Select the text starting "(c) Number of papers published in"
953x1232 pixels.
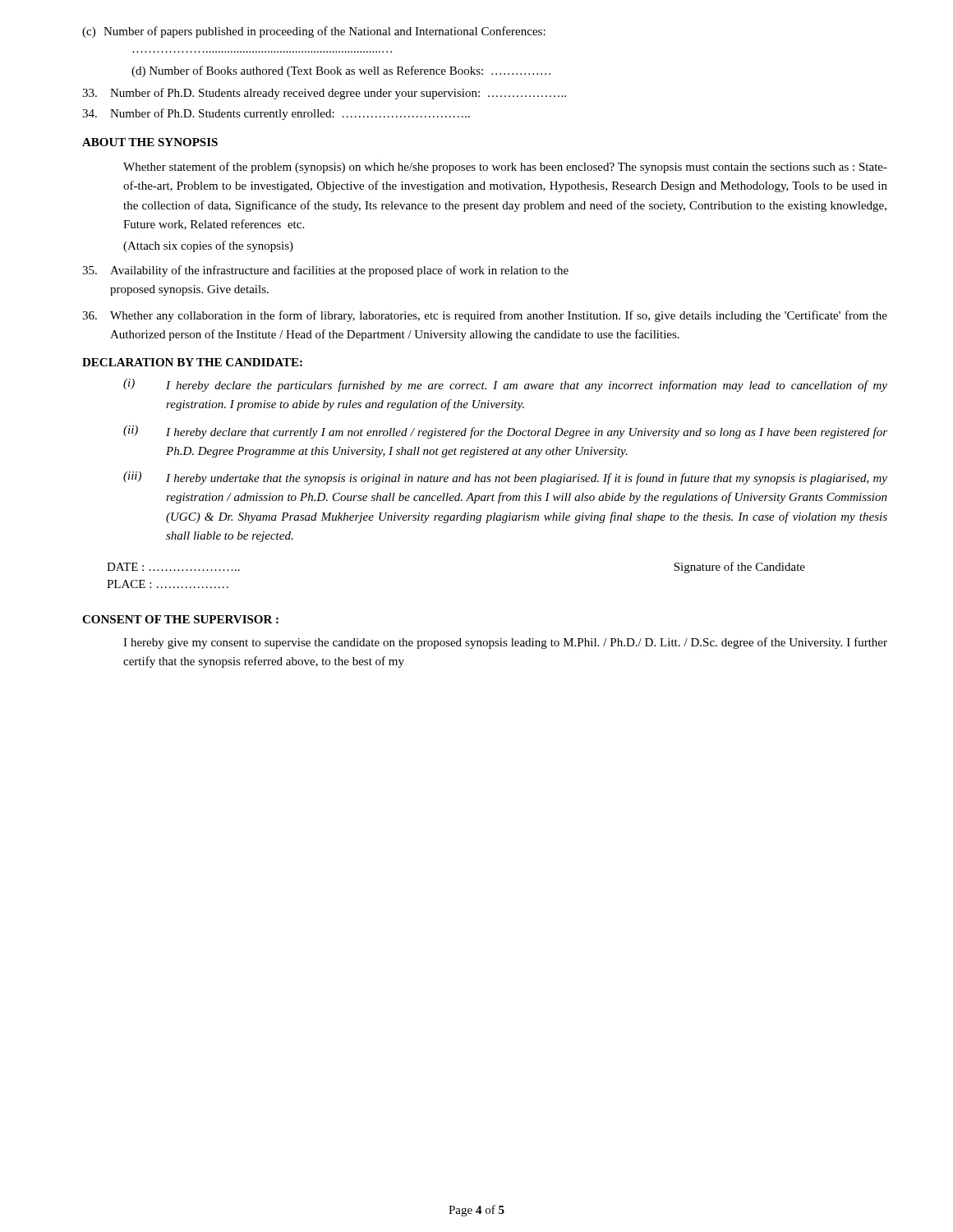[485, 32]
